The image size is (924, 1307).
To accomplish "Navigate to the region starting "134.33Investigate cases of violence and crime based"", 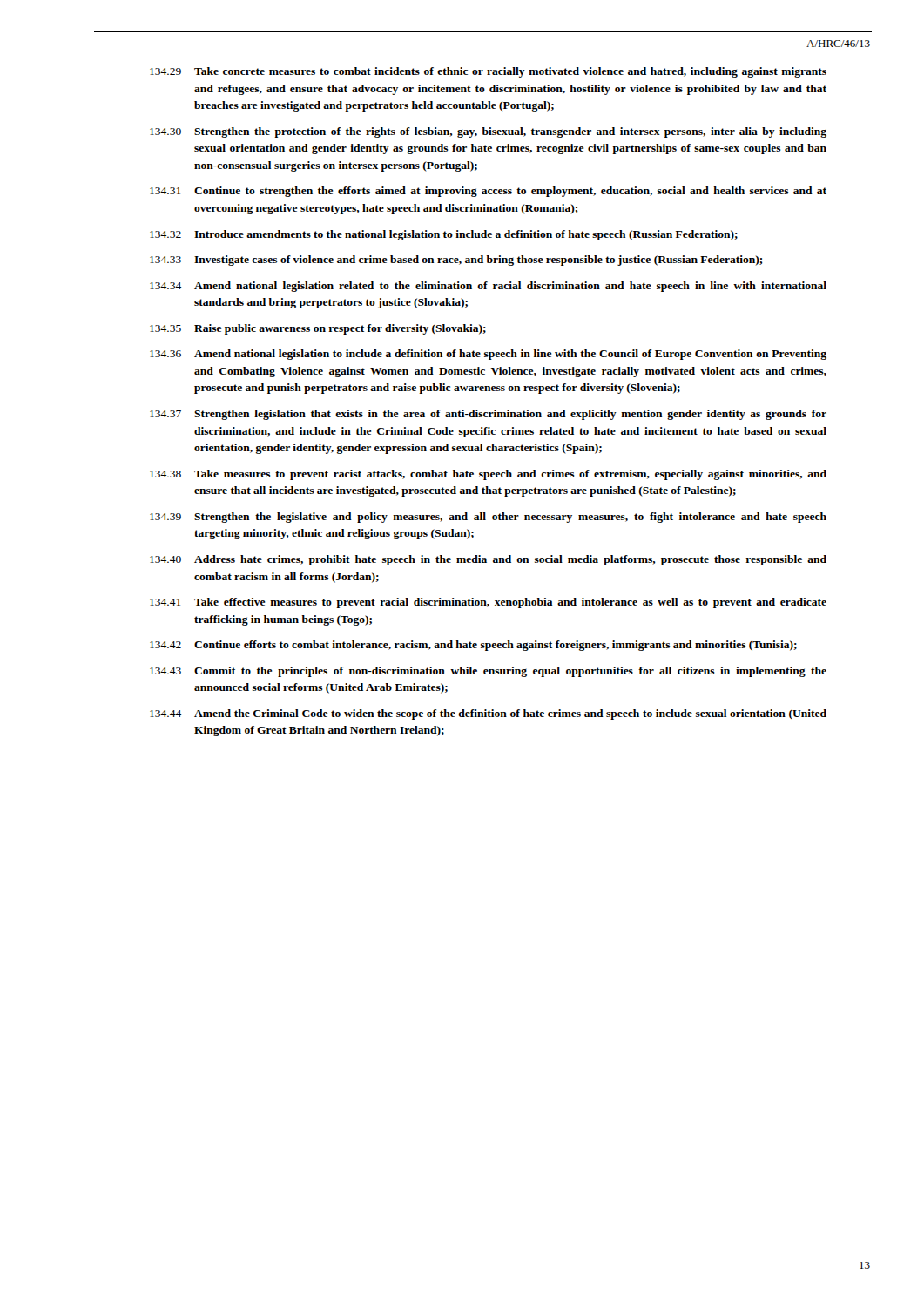I will [x=488, y=260].
